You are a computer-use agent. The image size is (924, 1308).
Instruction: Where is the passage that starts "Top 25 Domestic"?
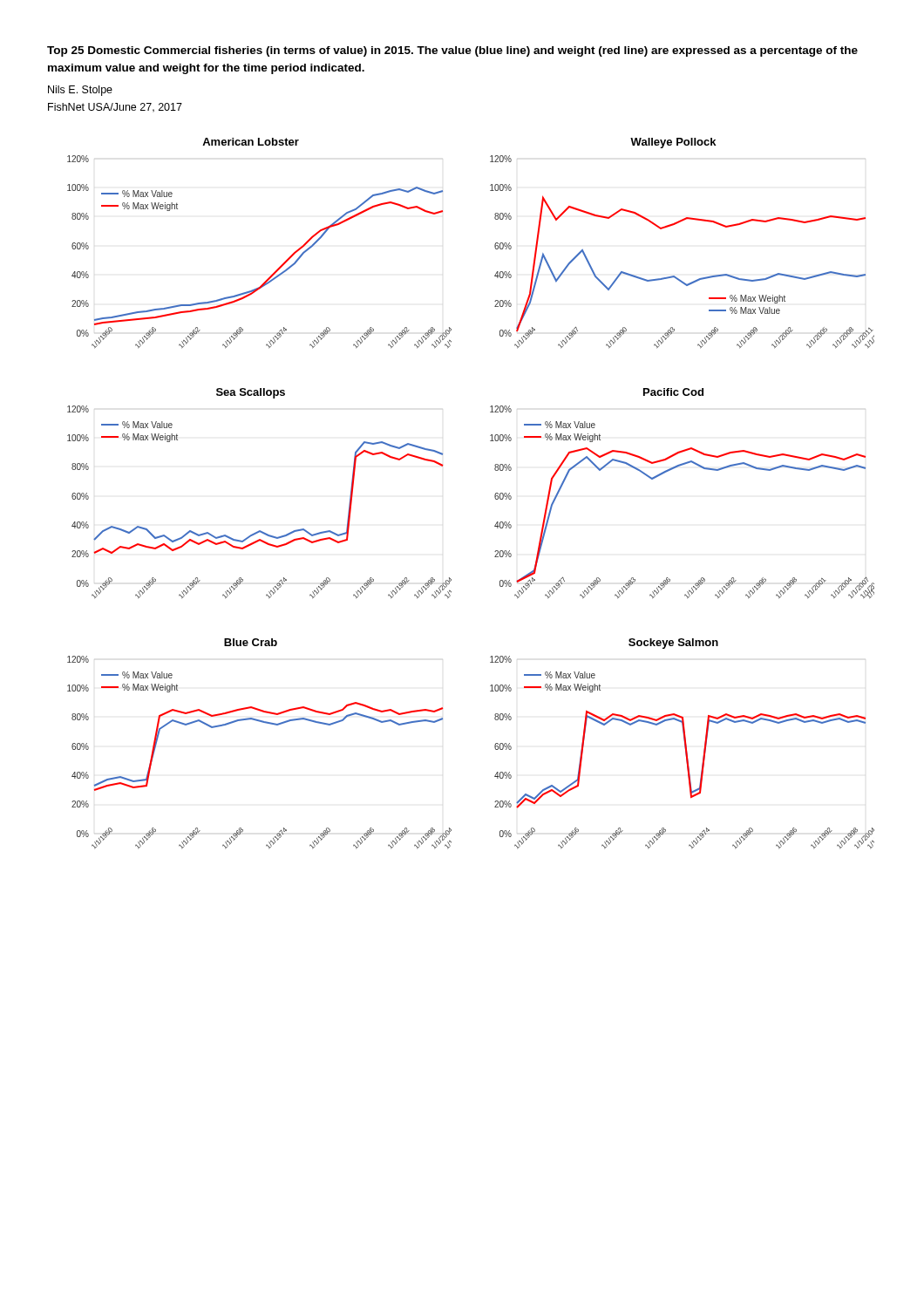tap(452, 59)
